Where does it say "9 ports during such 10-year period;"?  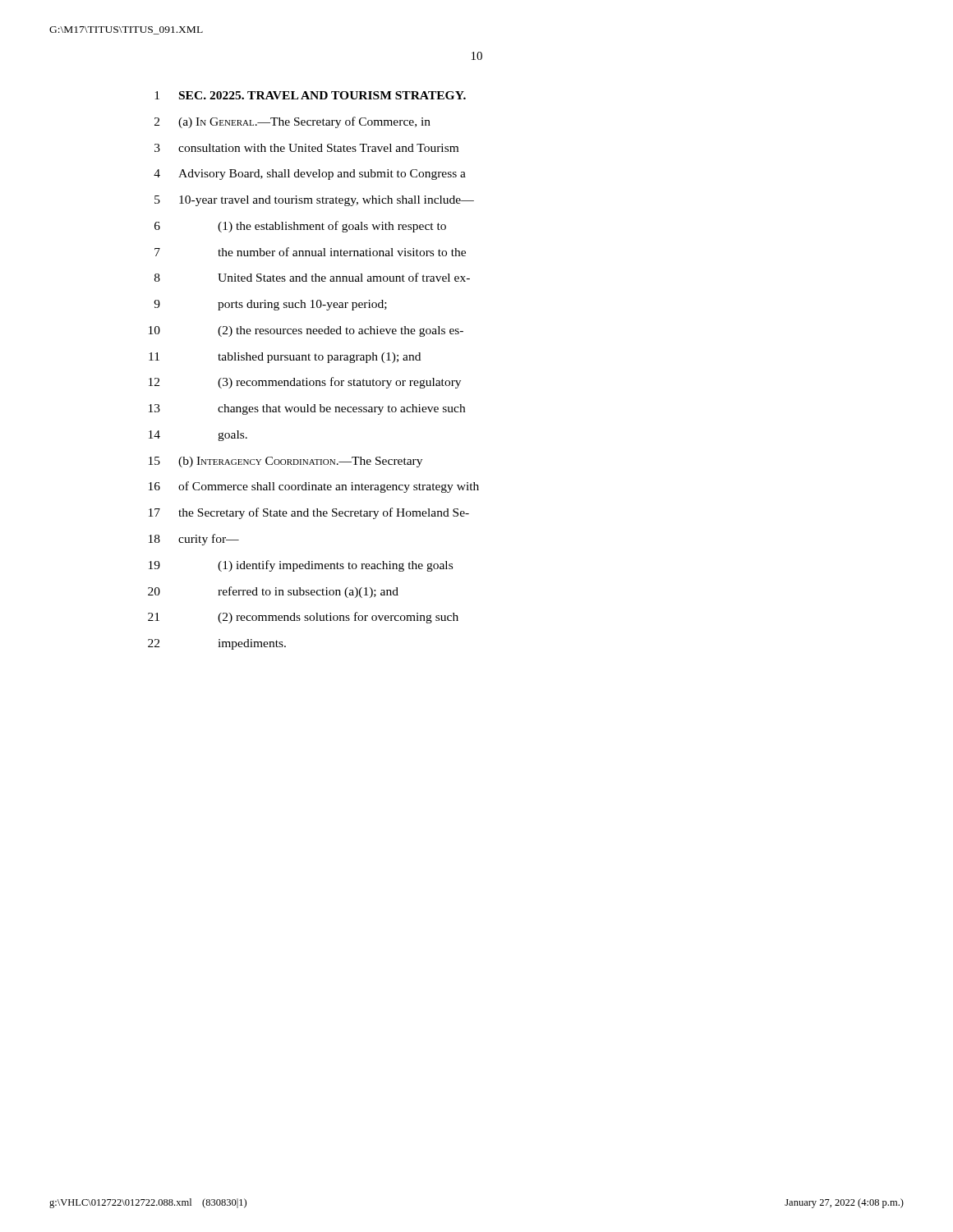(x=270, y=305)
